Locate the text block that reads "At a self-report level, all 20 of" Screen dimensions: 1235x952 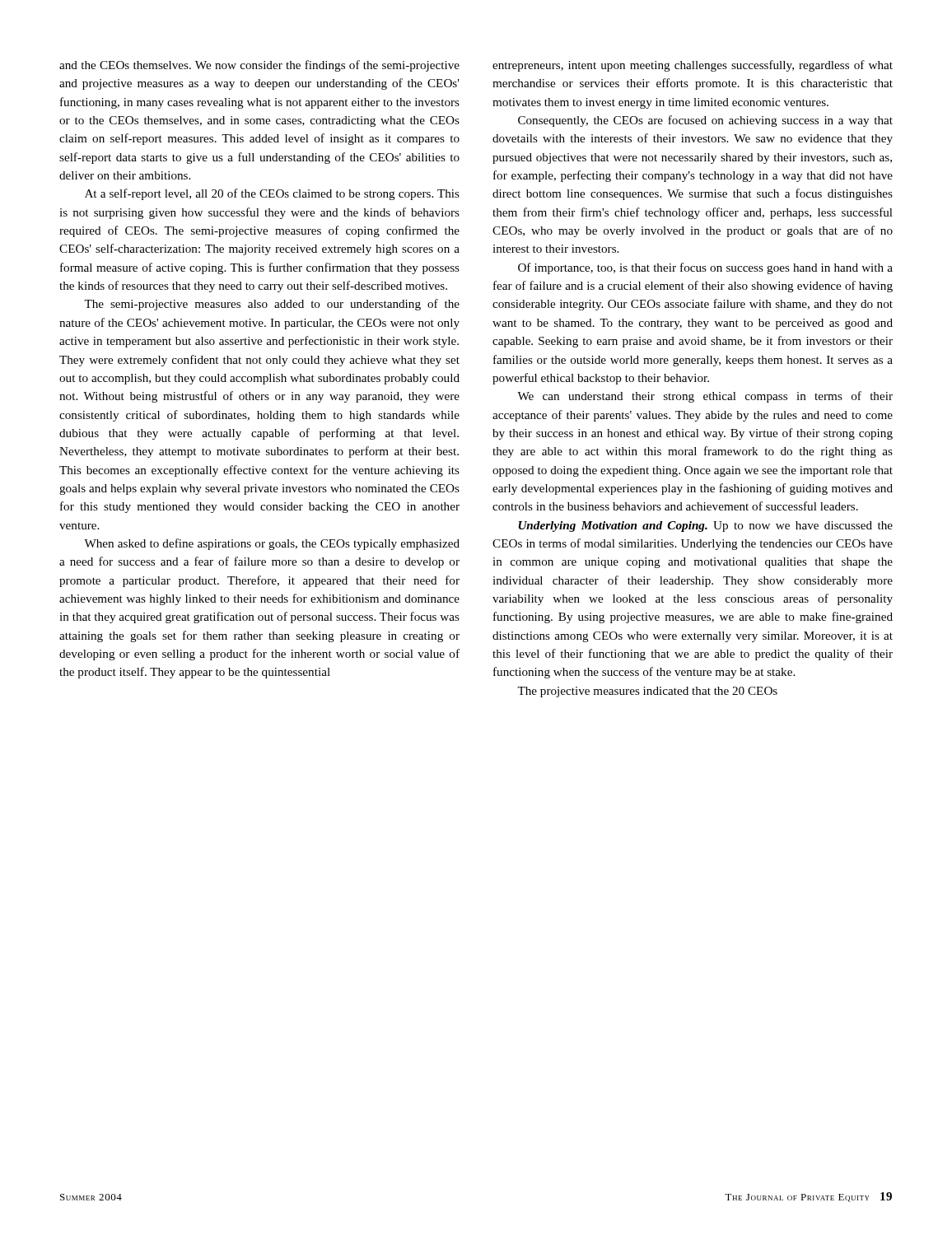pos(259,240)
